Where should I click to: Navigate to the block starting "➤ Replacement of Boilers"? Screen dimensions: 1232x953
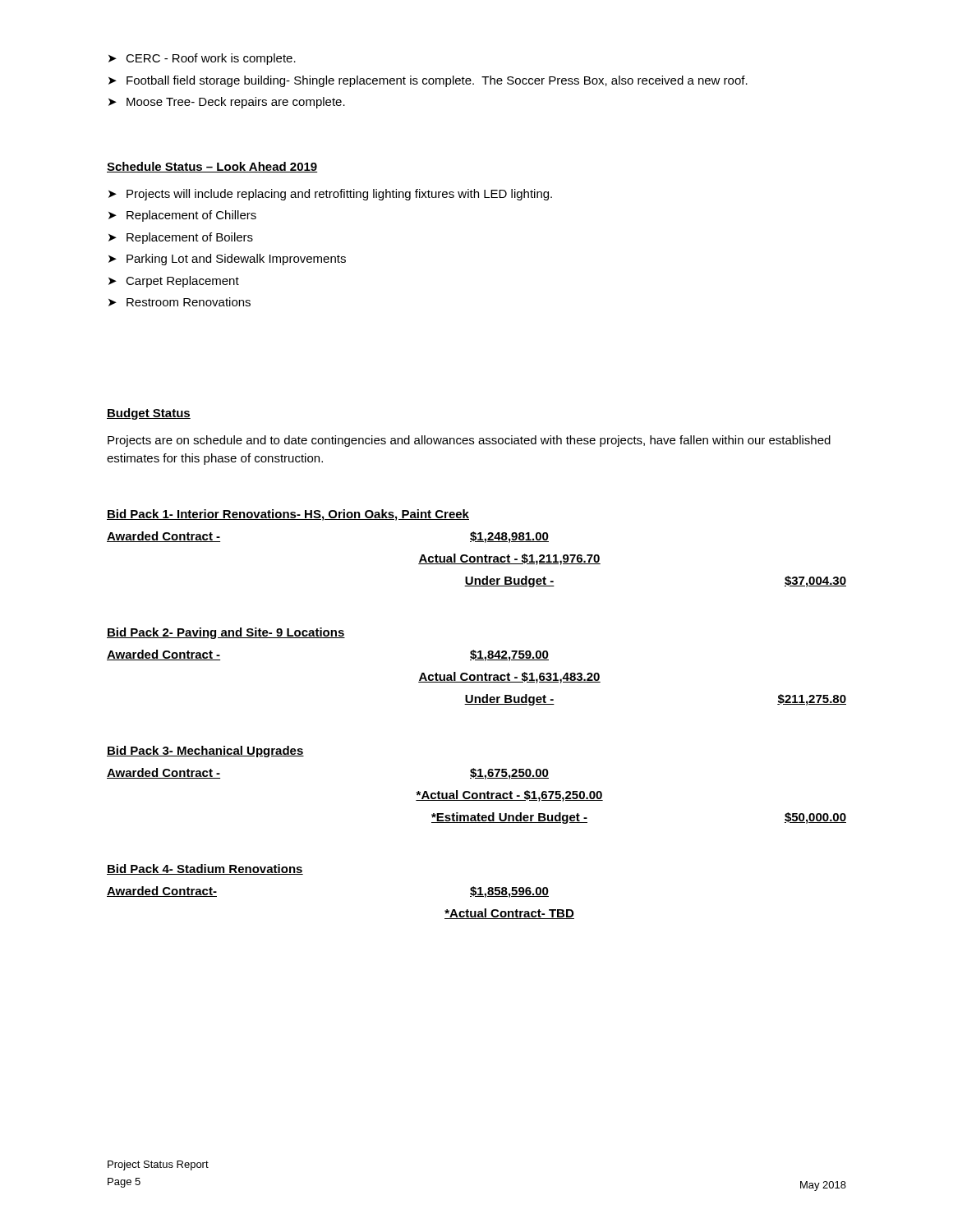180,237
